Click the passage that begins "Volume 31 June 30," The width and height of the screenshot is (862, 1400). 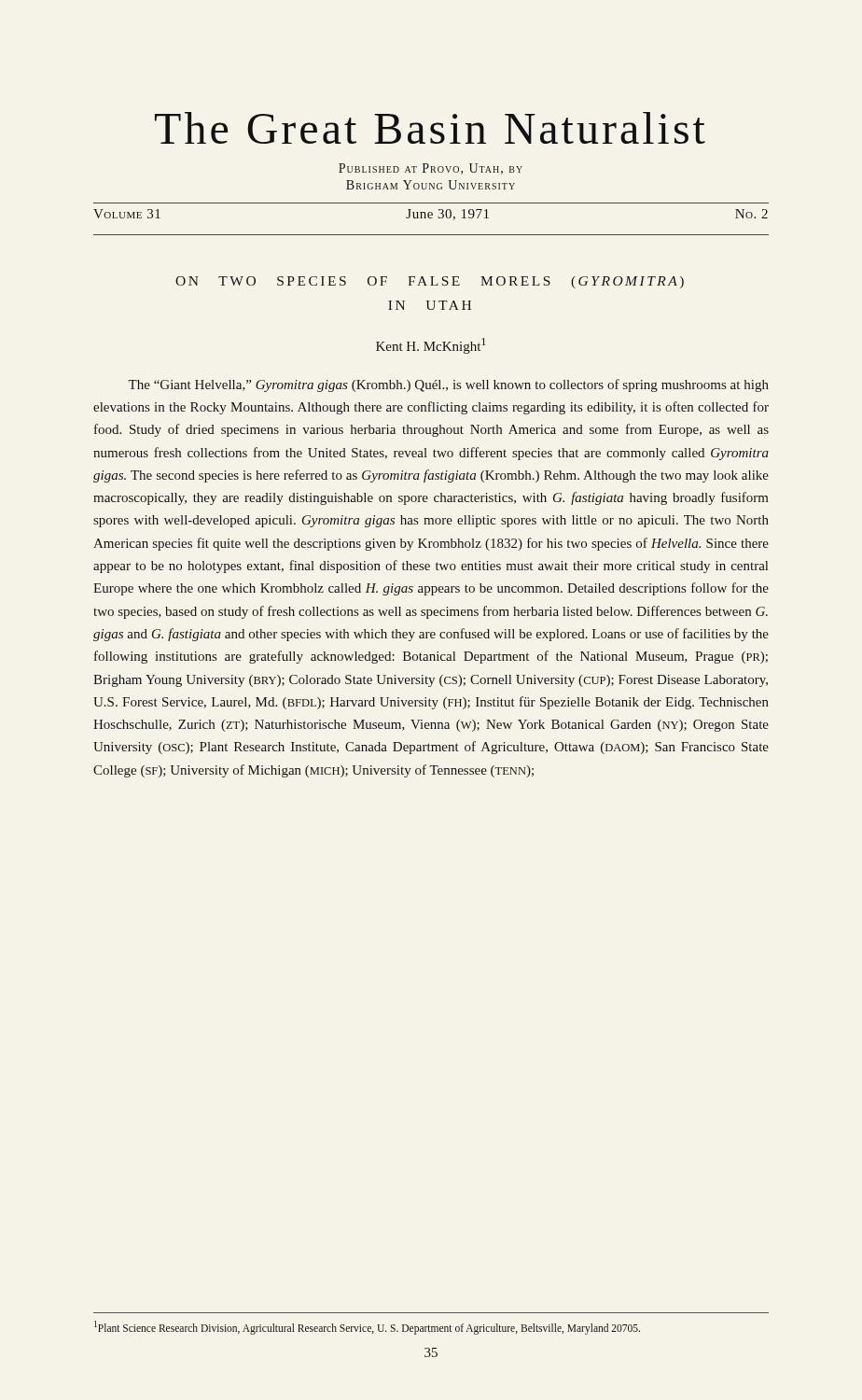(x=431, y=214)
